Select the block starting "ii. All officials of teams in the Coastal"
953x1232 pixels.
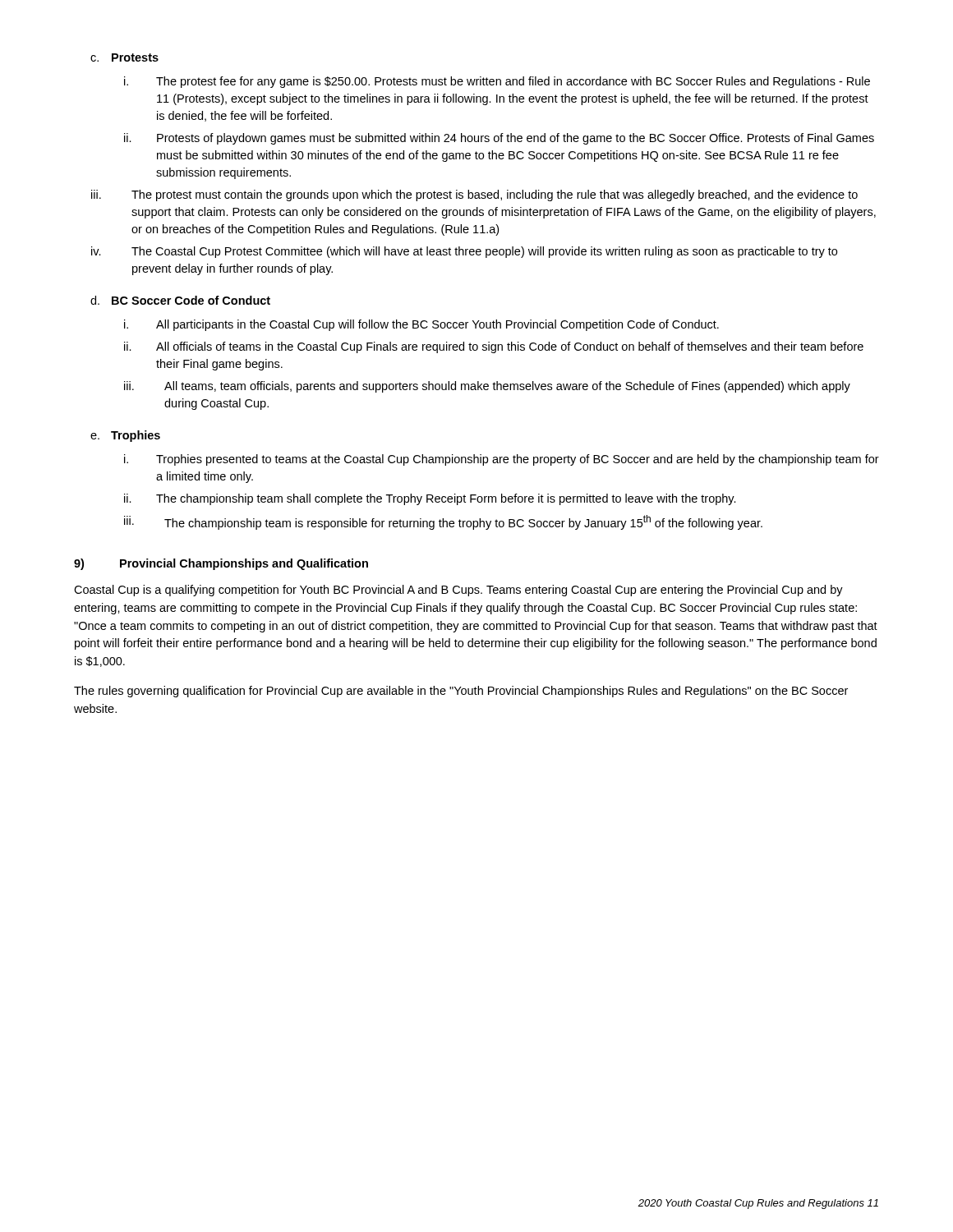501,356
